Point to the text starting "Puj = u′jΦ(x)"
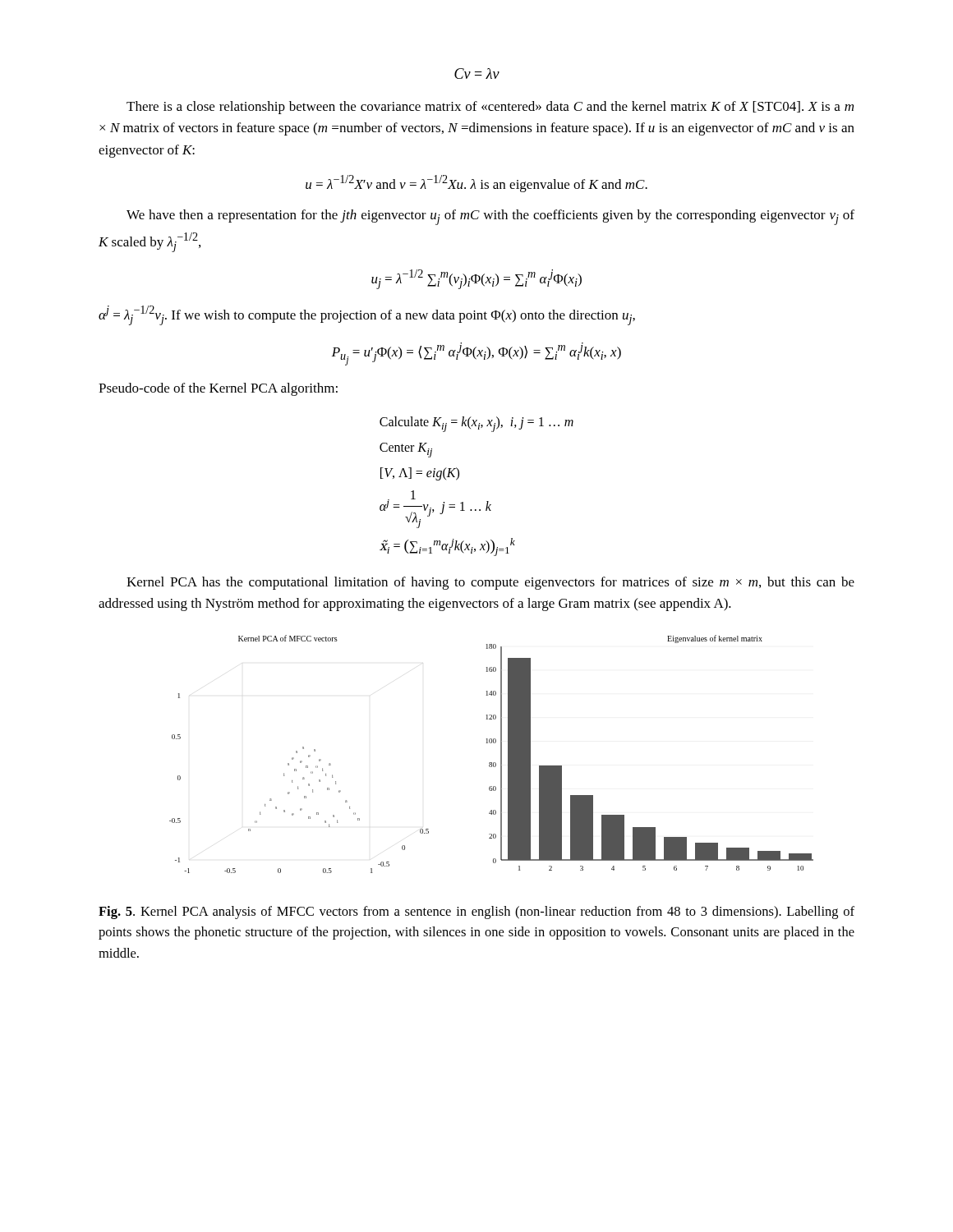 point(476,353)
